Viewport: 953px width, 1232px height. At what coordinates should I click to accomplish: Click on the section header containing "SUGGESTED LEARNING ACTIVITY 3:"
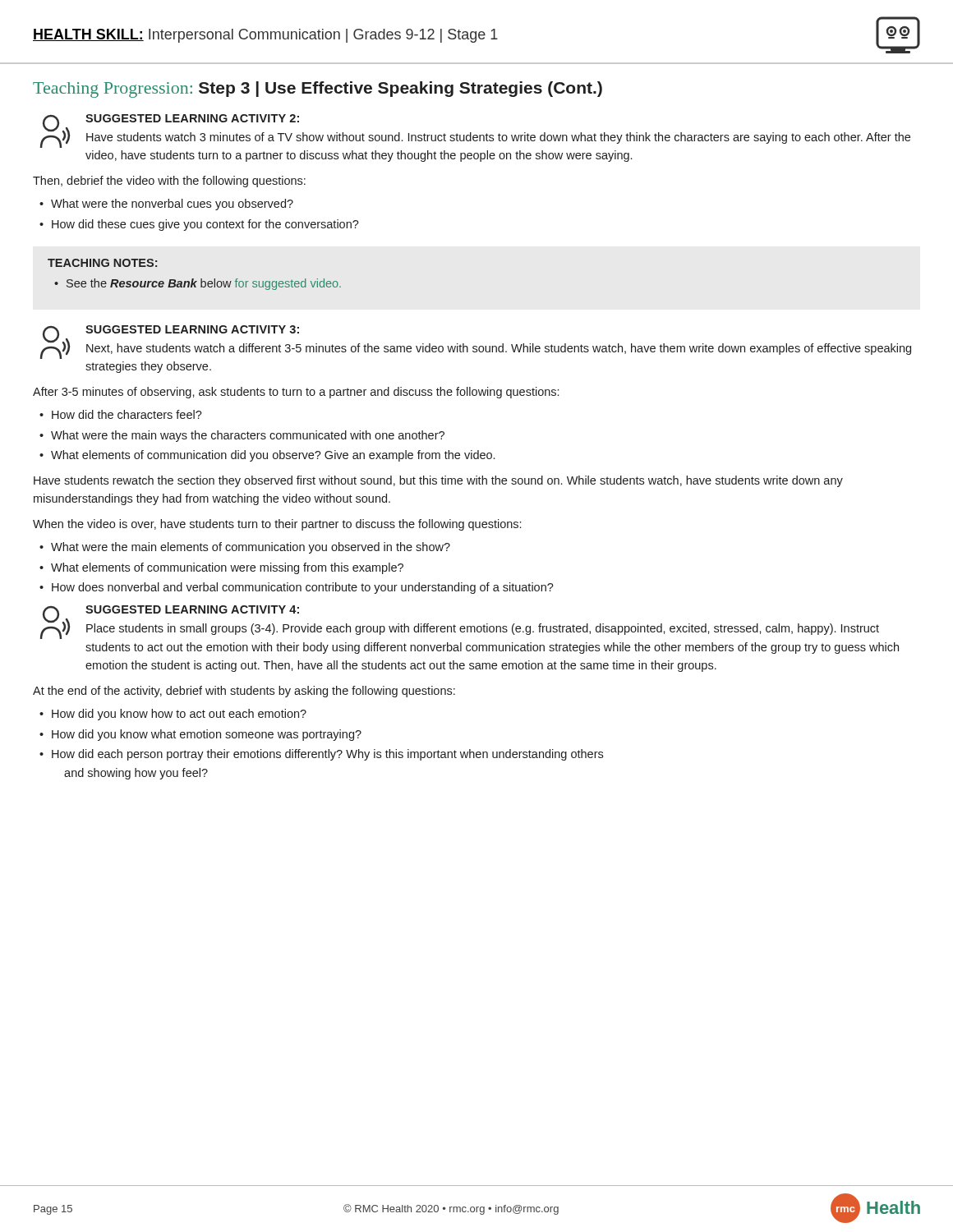[x=193, y=329]
